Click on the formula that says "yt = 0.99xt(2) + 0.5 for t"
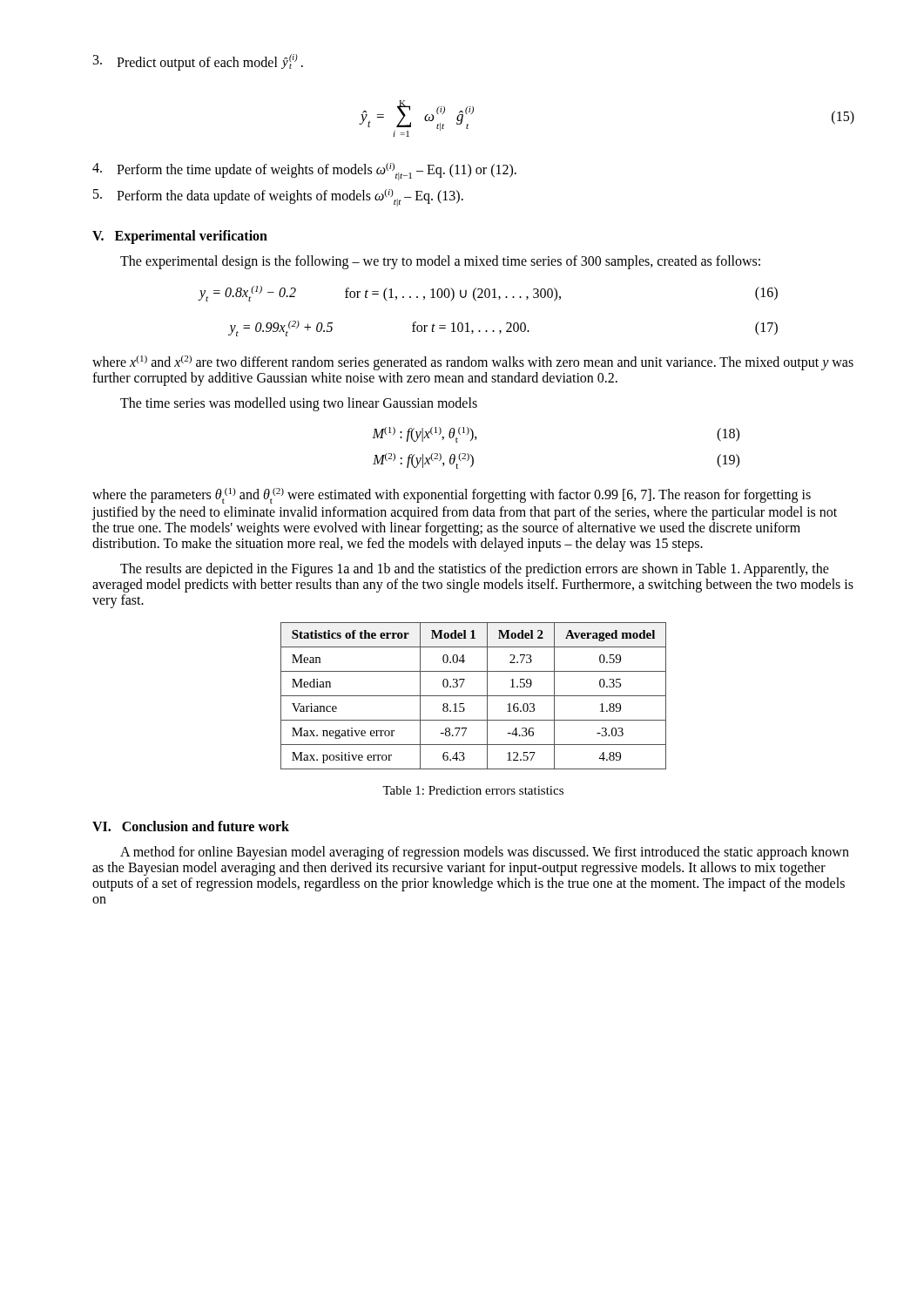This screenshot has height=1307, width=924. pyautogui.click(x=473, y=328)
